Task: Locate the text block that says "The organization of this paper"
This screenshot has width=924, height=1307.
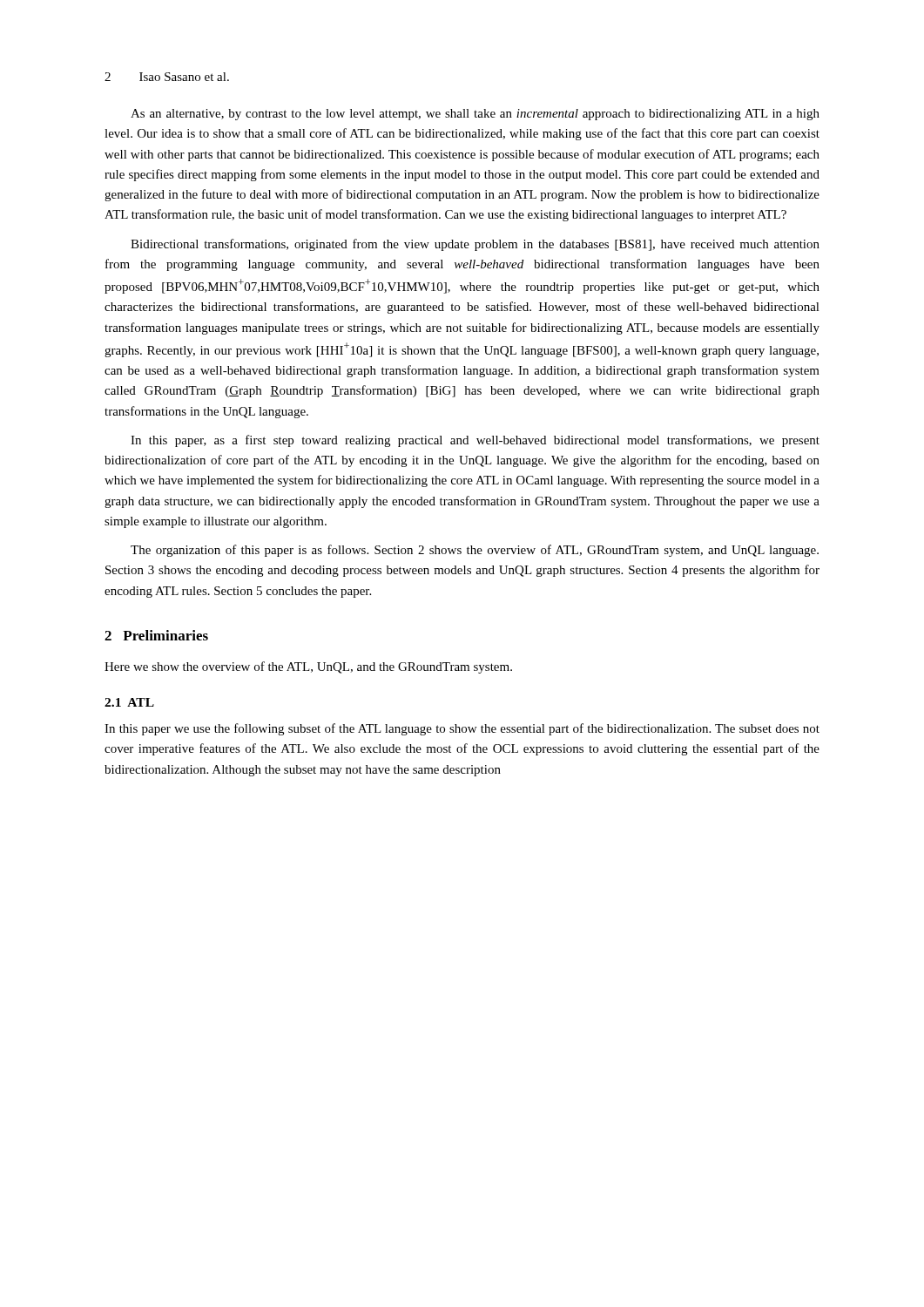Action: pyautogui.click(x=462, y=571)
